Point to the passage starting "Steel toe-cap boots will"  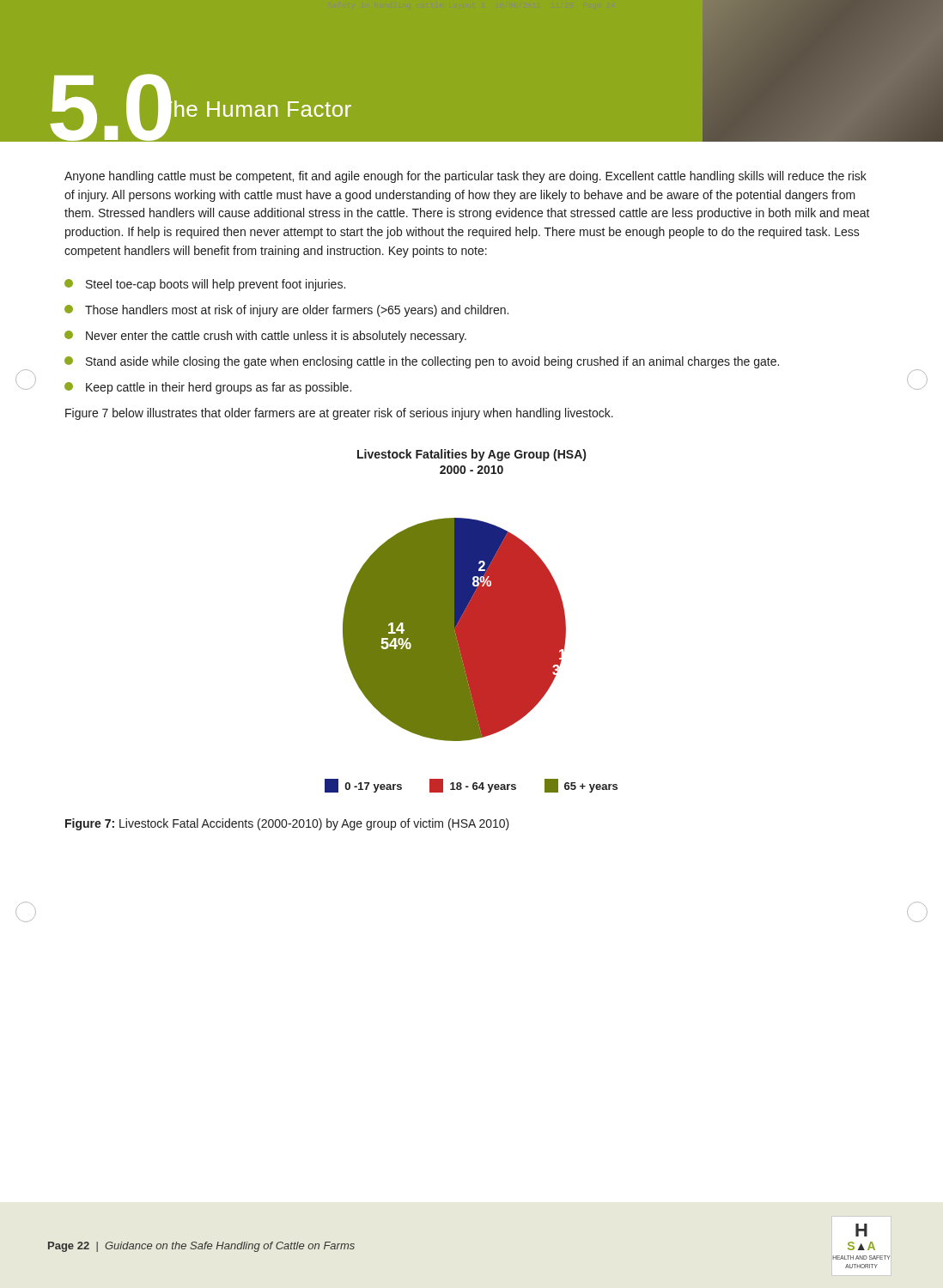[205, 285]
